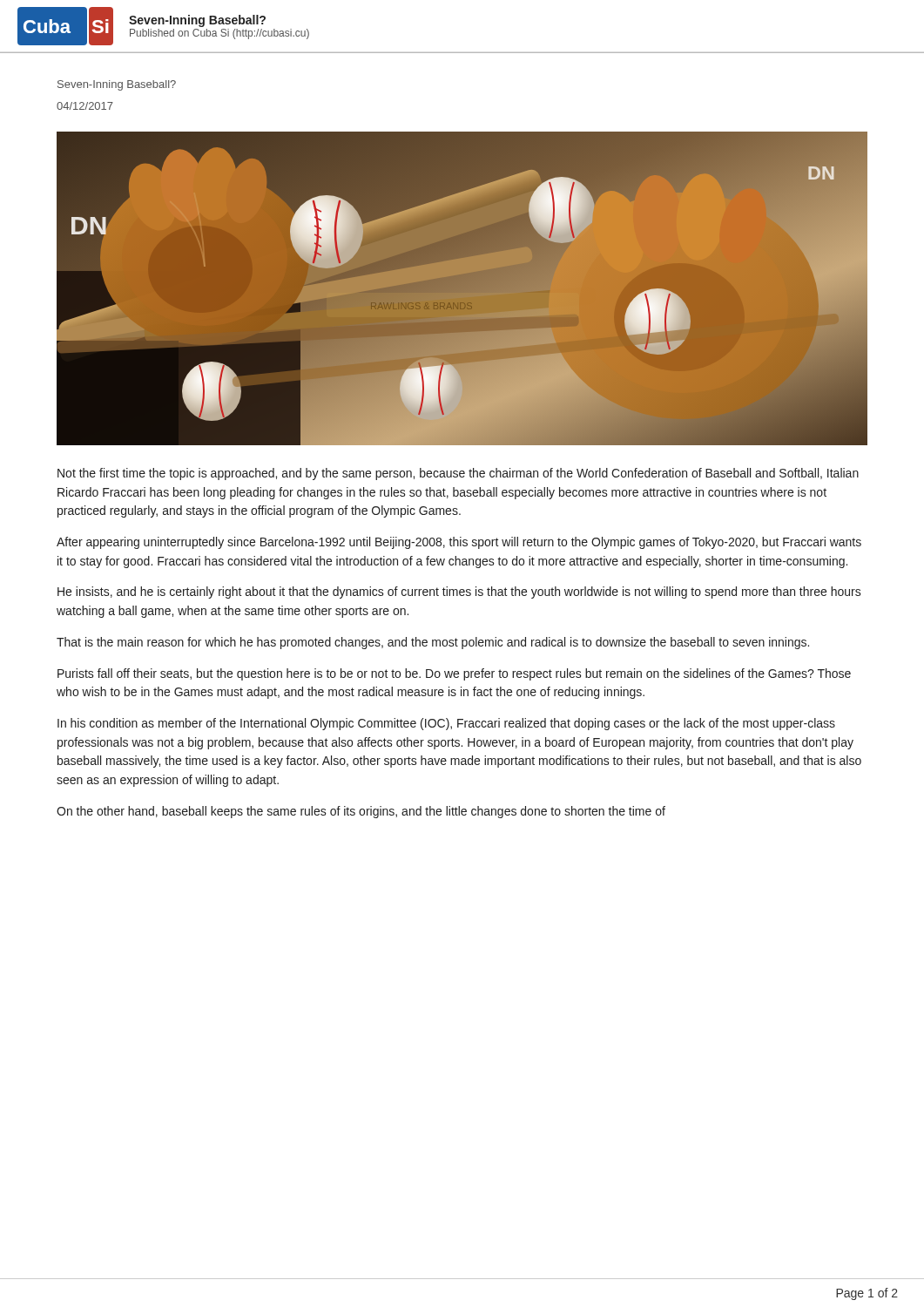Locate the block of text that opens with "Purists fall off their seats, but the question"

454,683
